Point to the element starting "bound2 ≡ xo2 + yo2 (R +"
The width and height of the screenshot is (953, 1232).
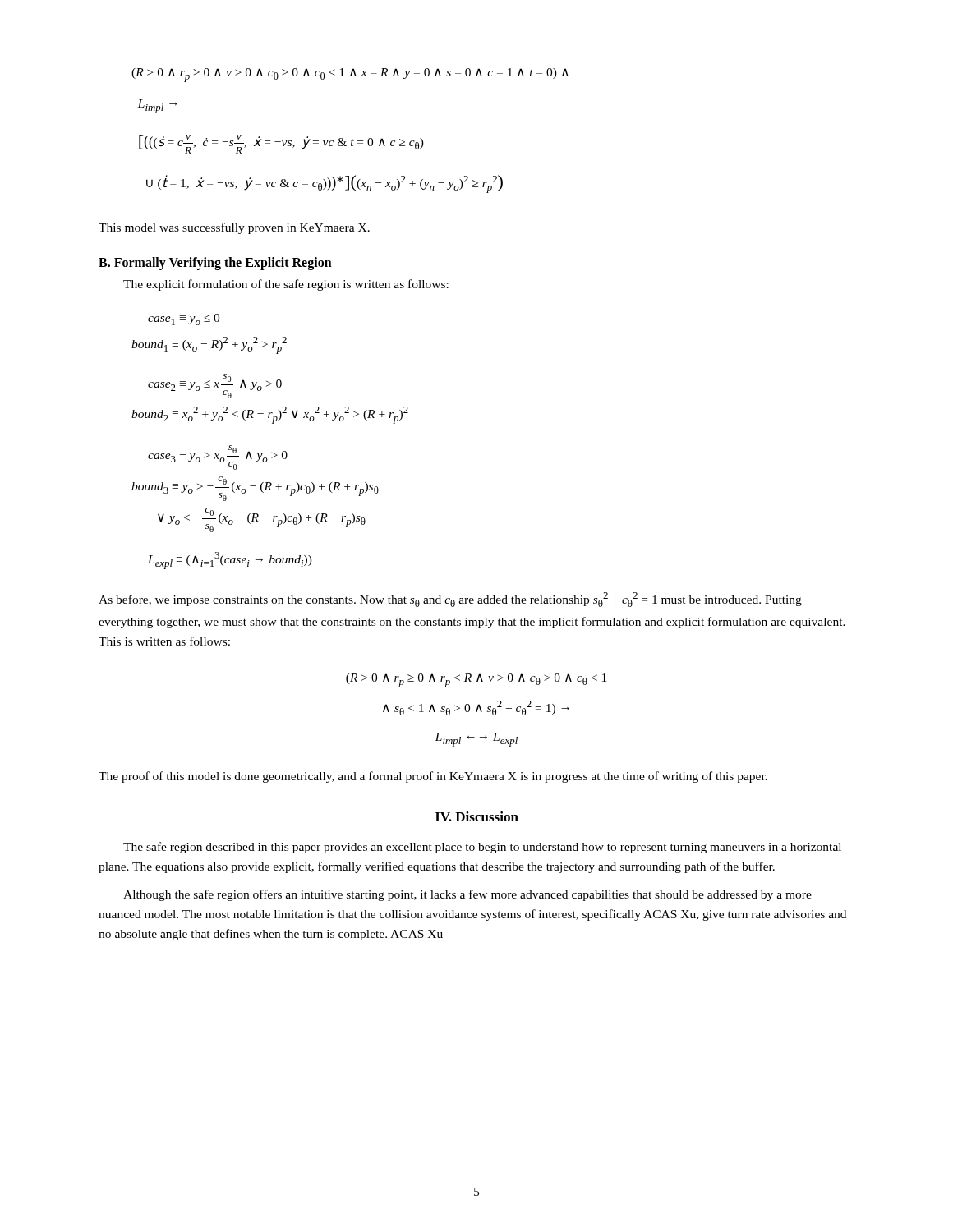click(270, 414)
